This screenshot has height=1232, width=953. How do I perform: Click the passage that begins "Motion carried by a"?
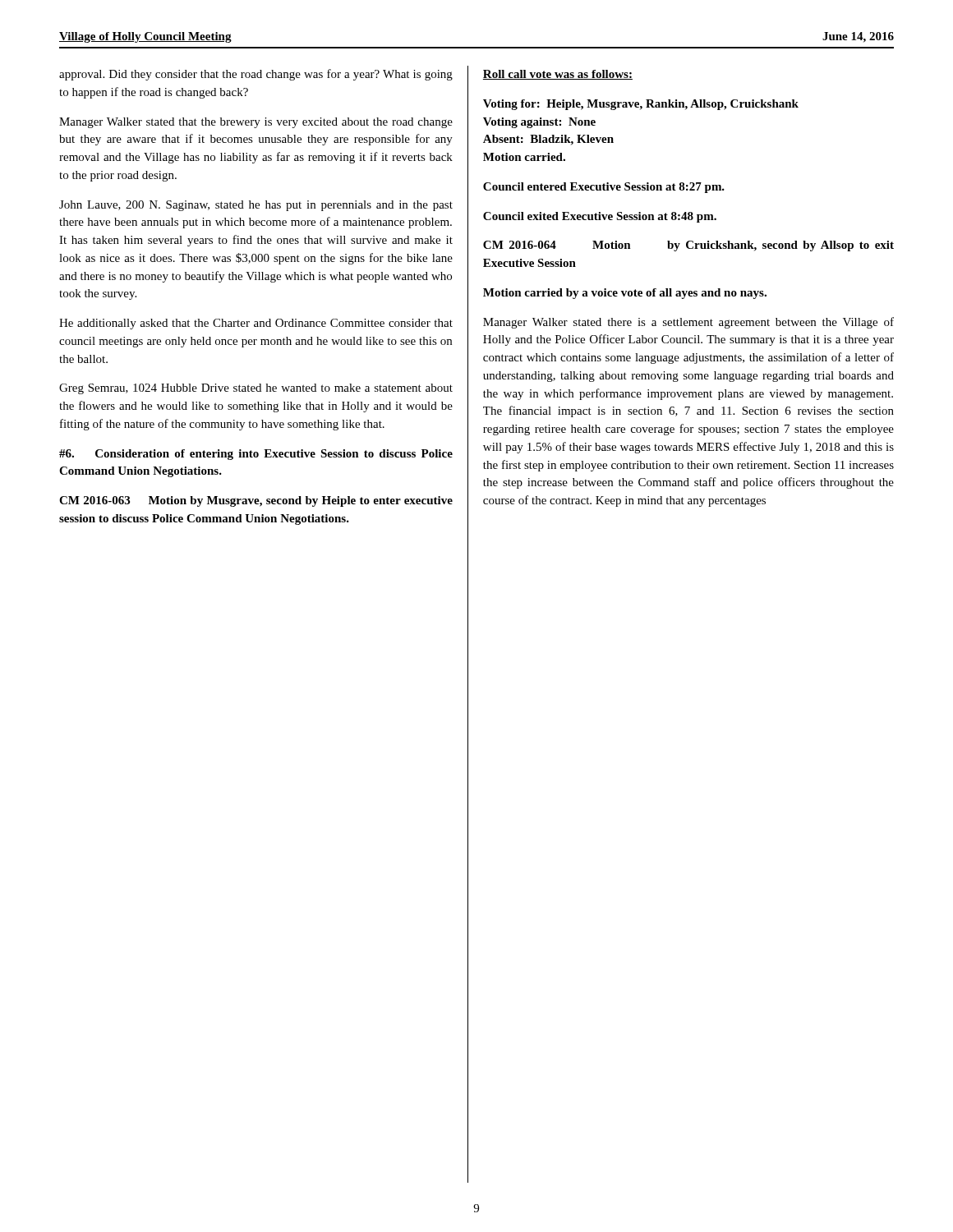688,293
